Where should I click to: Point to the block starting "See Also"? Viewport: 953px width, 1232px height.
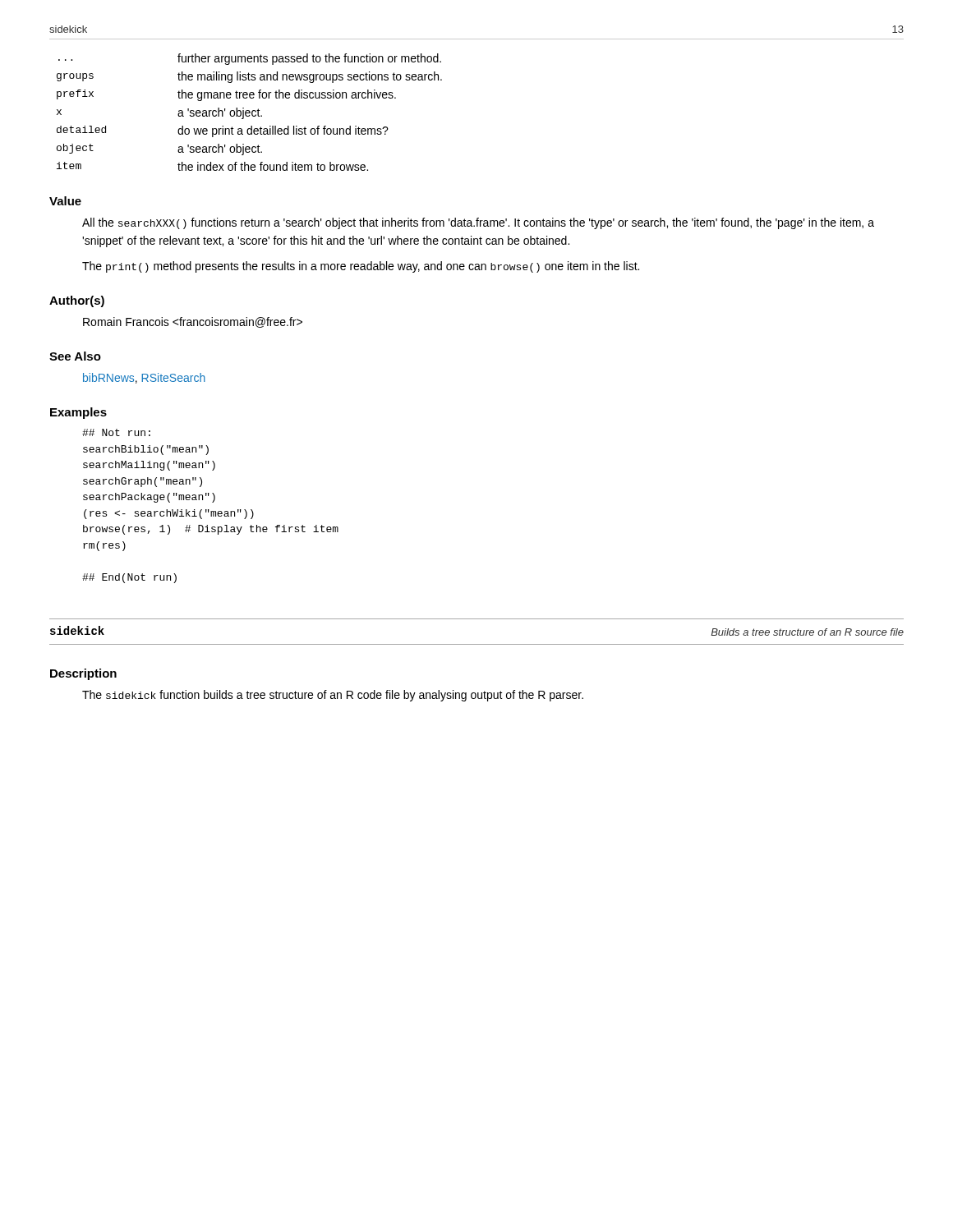75,356
